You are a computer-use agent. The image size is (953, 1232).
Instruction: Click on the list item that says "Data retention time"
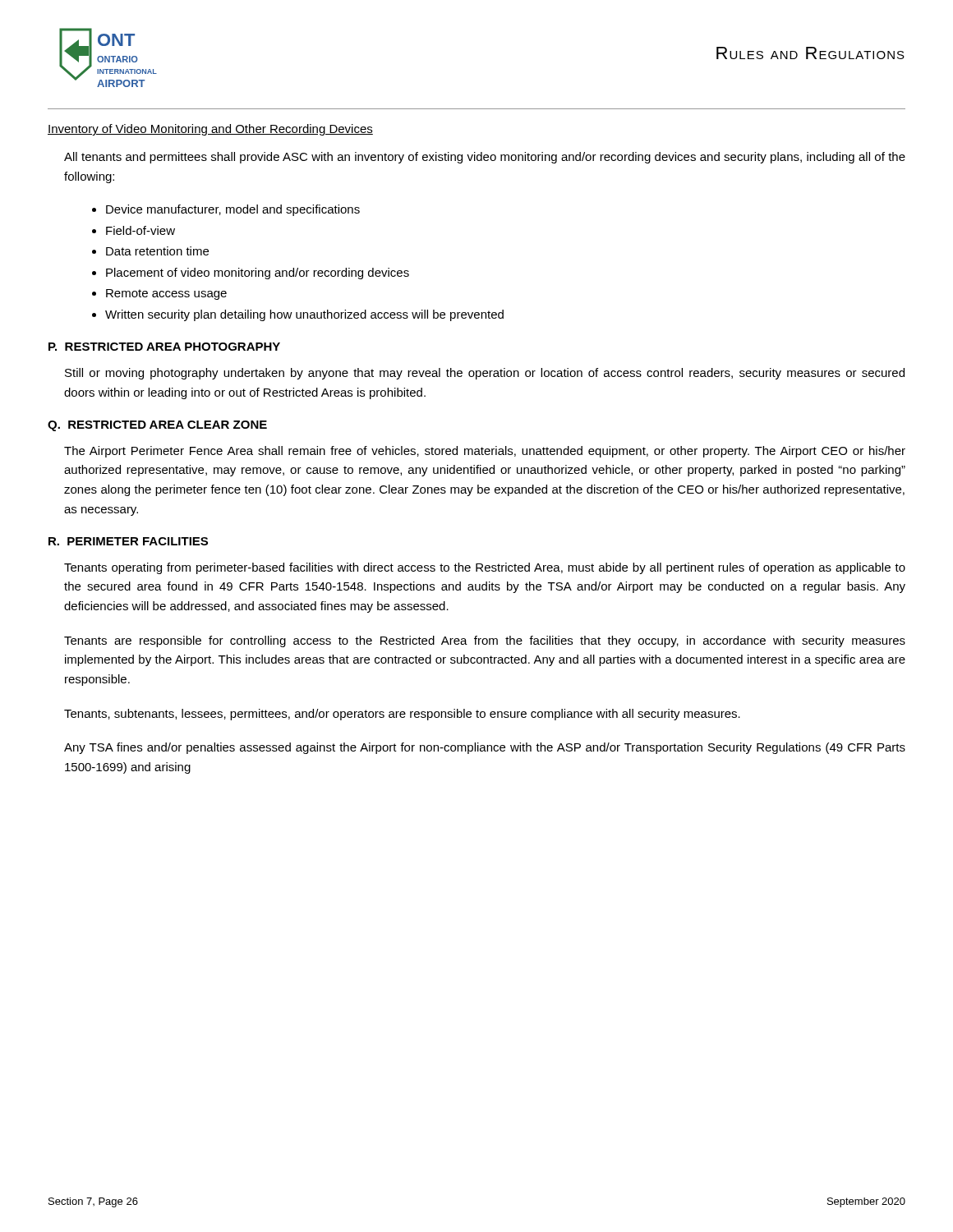tap(157, 251)
